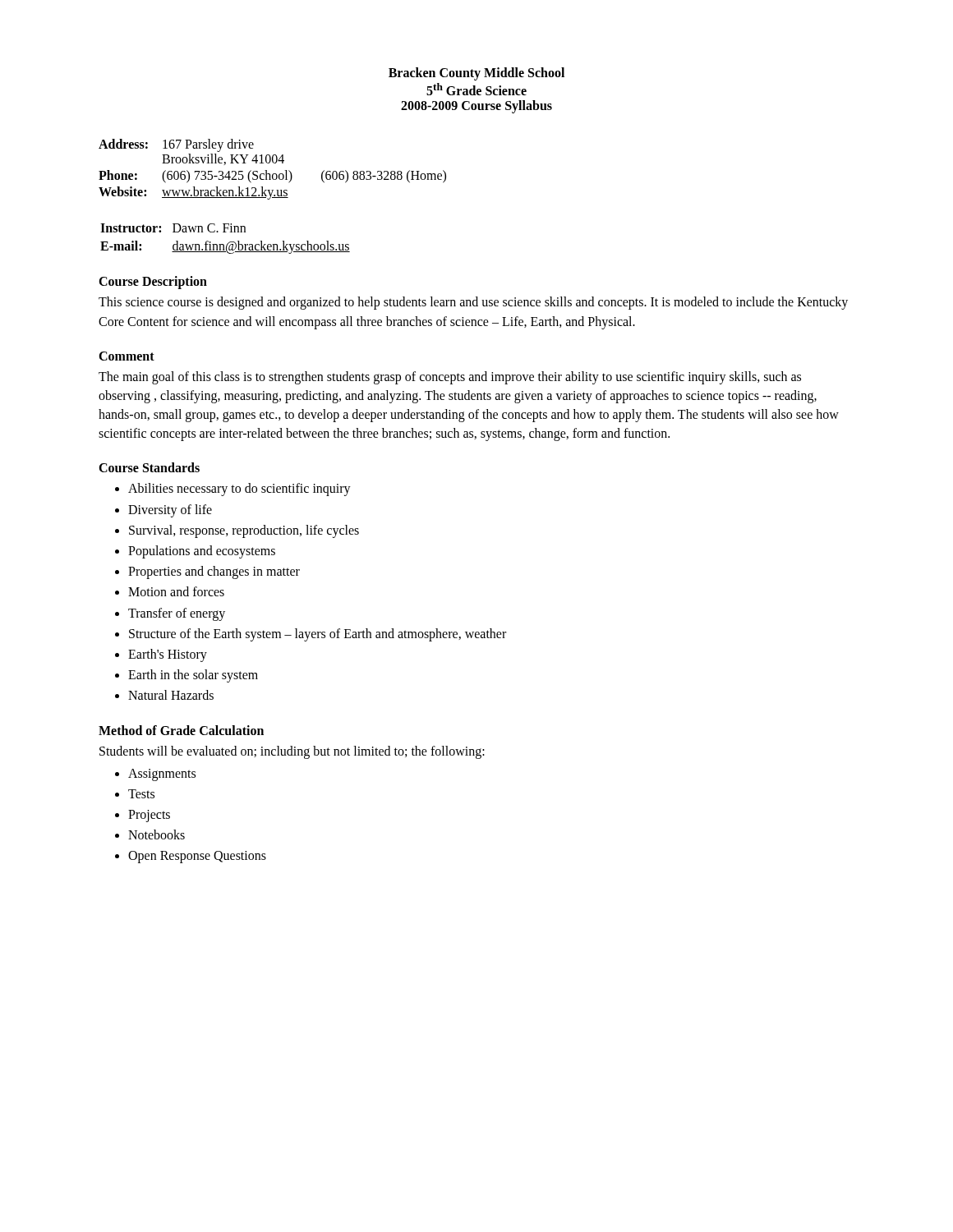
Task: Find the section header with the text "Course Description"
Action: [153, 282]
